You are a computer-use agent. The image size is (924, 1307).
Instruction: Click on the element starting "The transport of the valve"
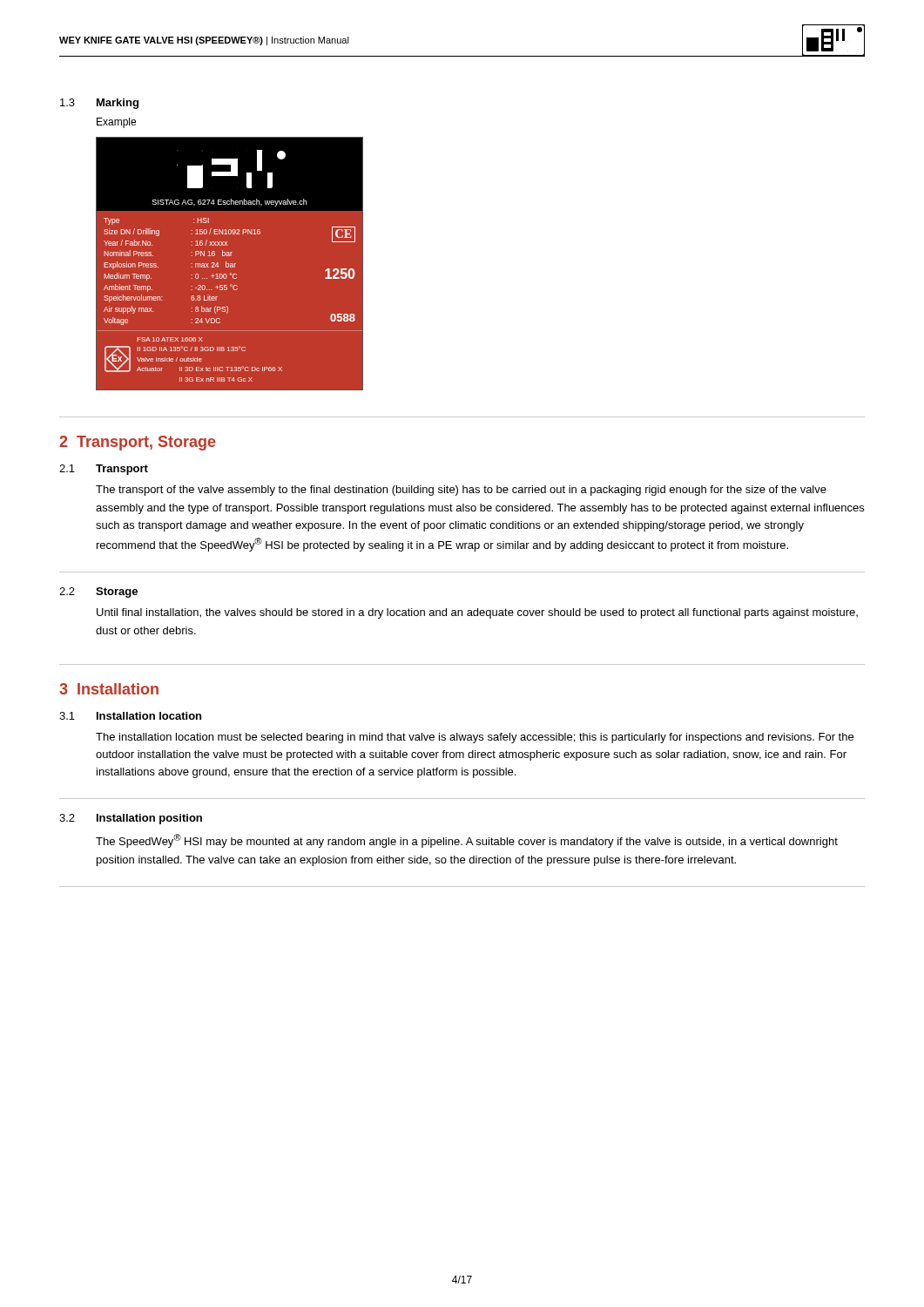[x=480, y=517]
